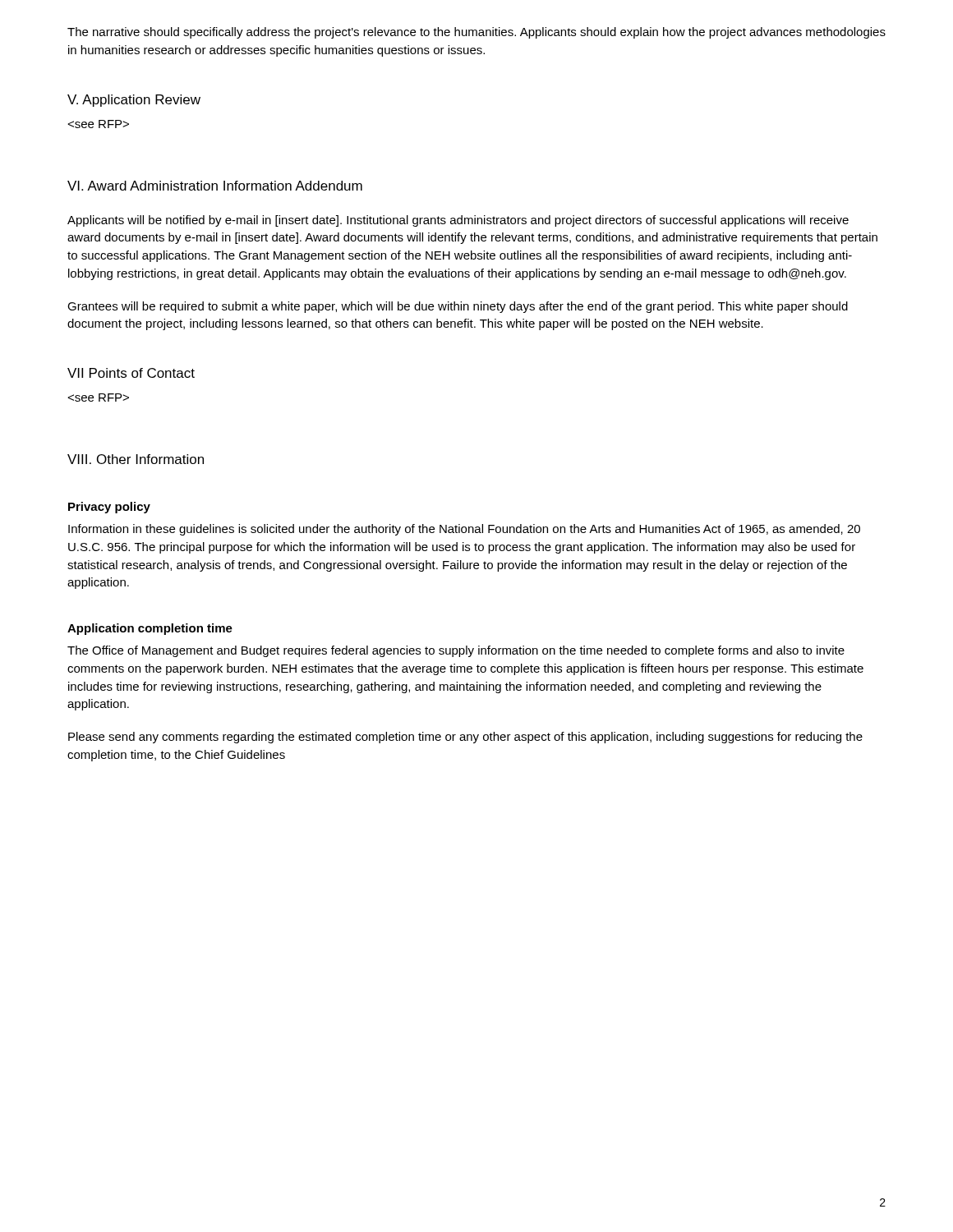Point to the passage starting "The Office of Management and Budget requires federal"
This screenshot has width=953, height=1232.
click(466, 677)
